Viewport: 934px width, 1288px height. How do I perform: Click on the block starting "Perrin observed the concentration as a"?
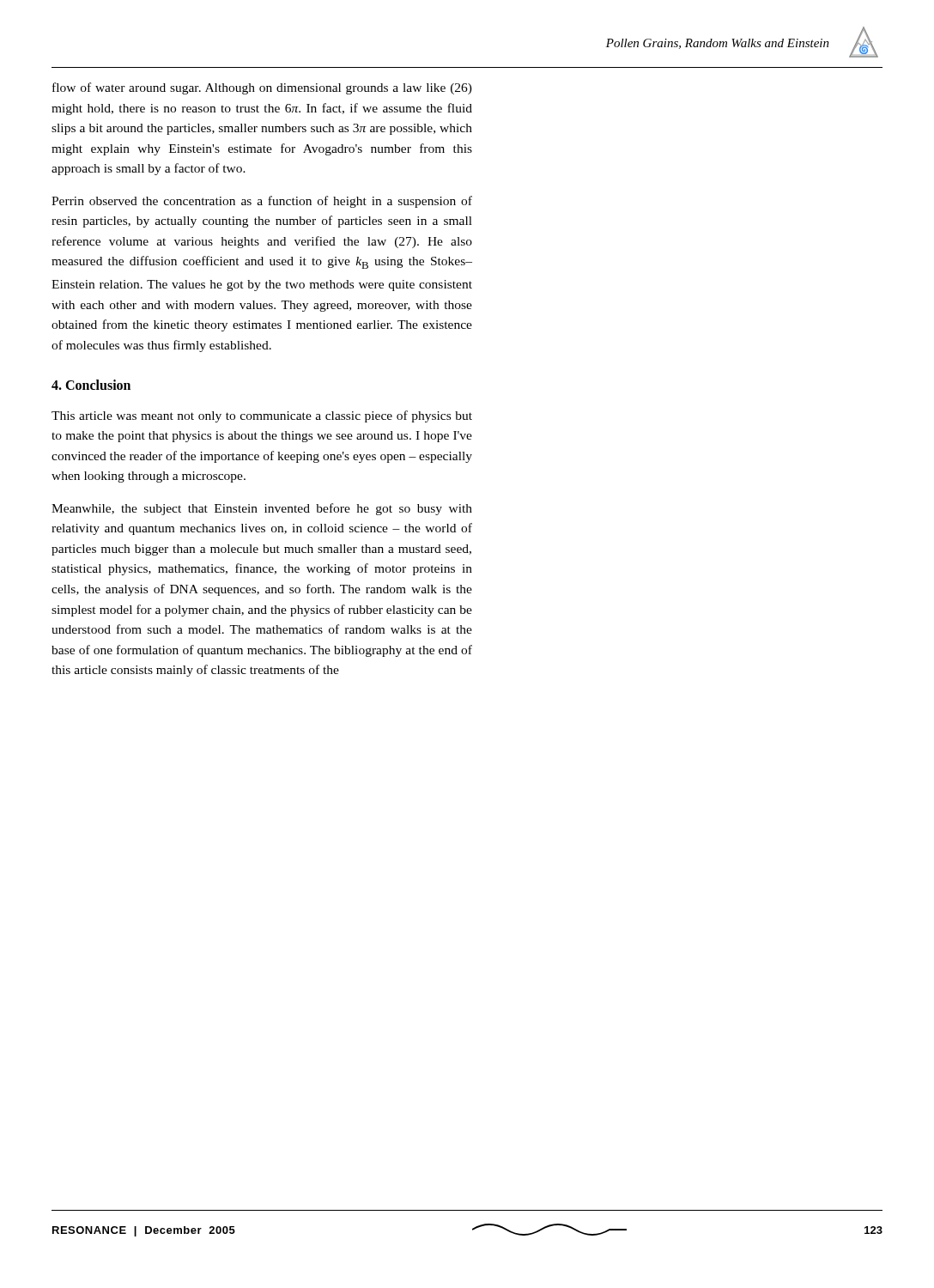click(x=262, y=272)
